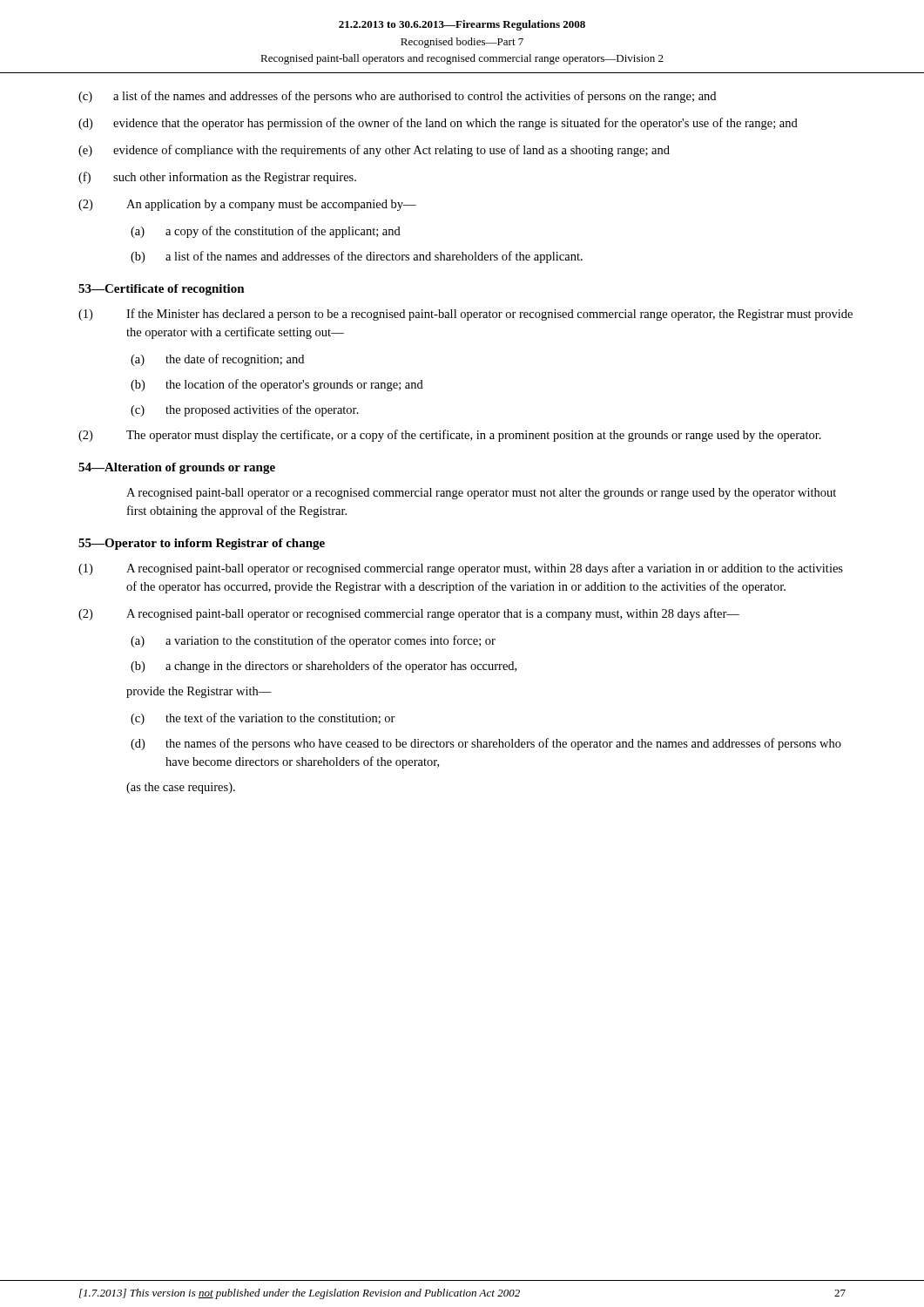Image resolution: width=924 pixels, height=1307 pixels.
Task: Find the list item with the text "(2) The operator must display the certificate,"
Action: pyautogui.click(x=466, y=435)
